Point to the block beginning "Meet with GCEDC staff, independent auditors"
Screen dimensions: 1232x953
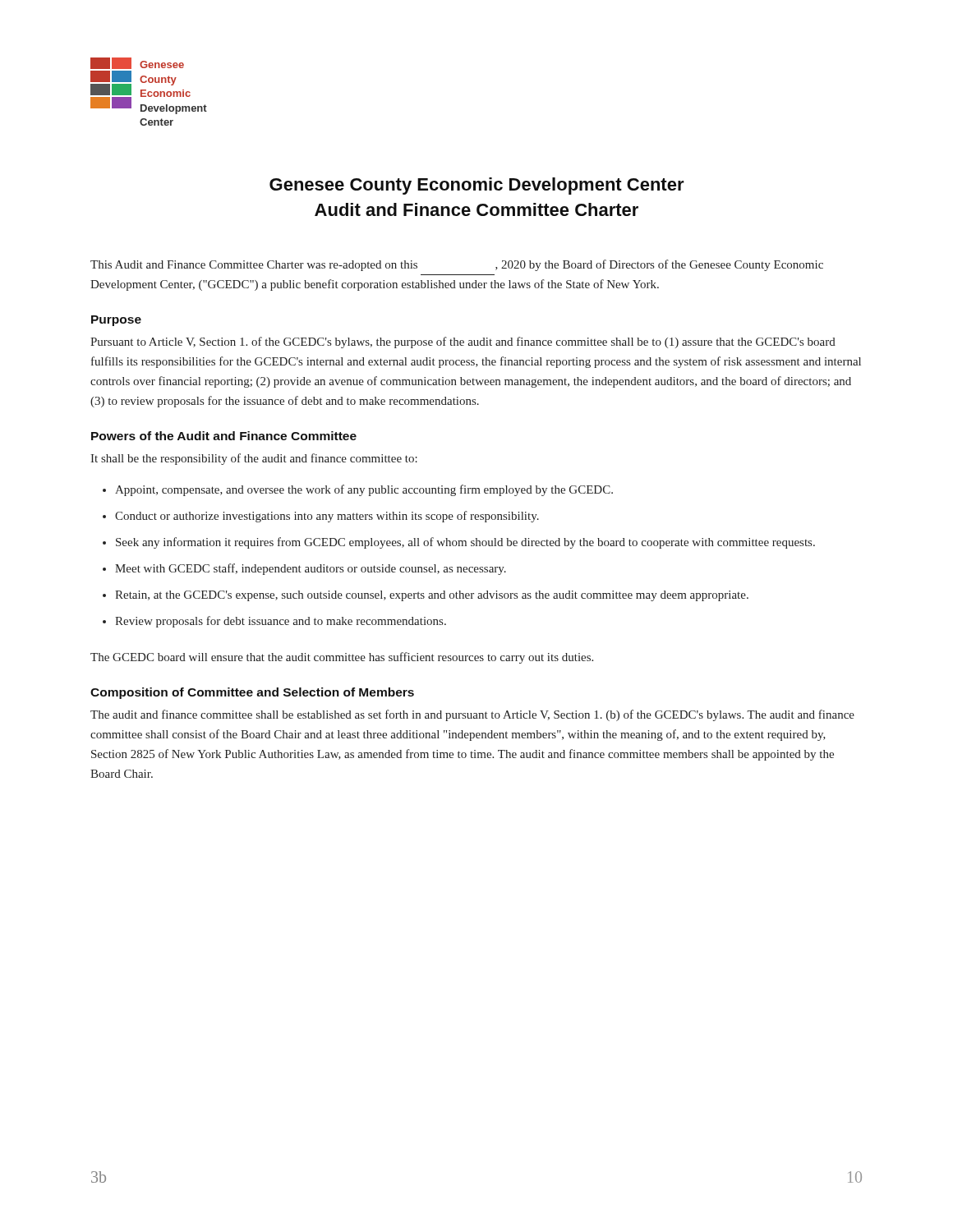311,568
